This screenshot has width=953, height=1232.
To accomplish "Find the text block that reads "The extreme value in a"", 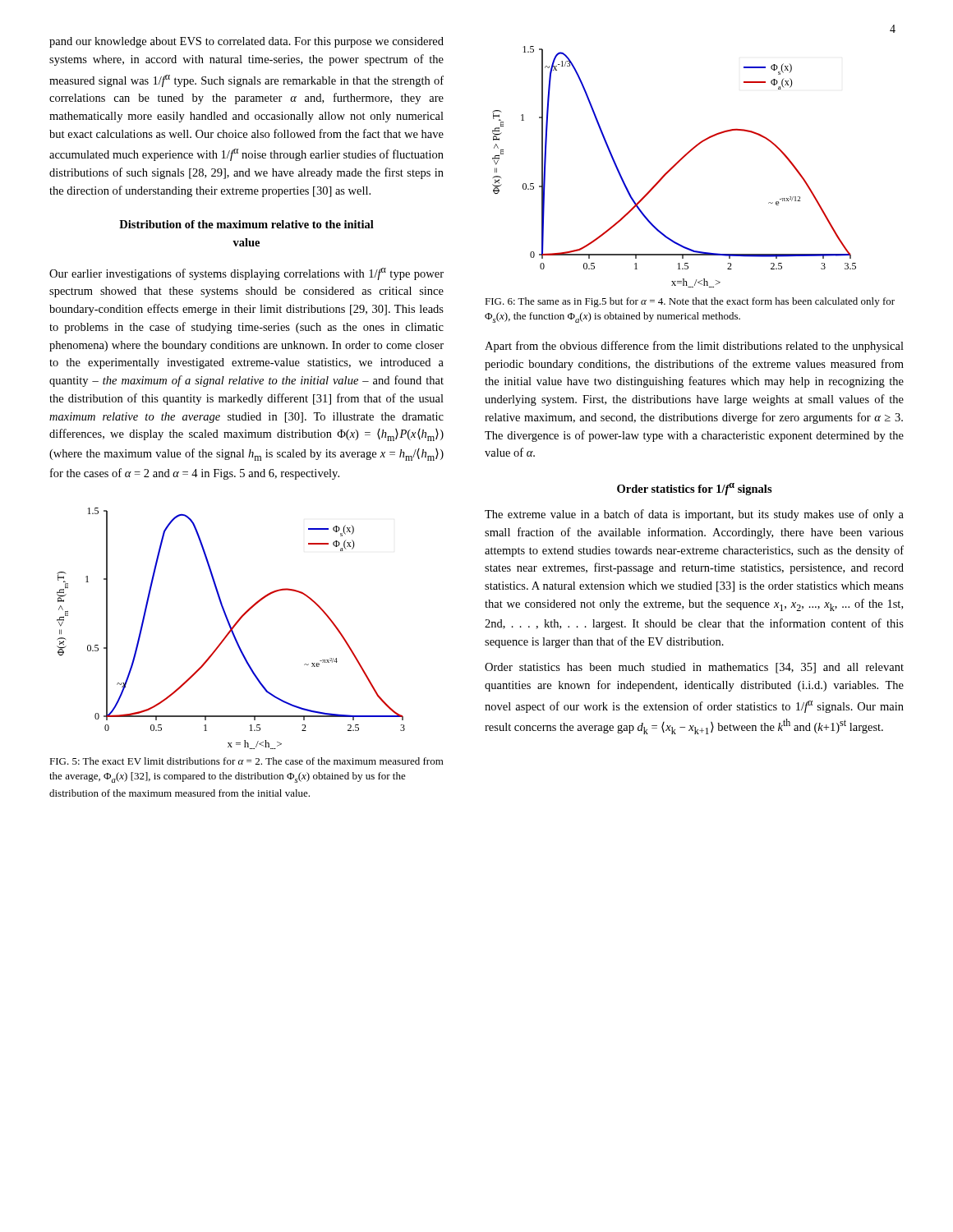I will pyautogui.click(x=694, y=622).
